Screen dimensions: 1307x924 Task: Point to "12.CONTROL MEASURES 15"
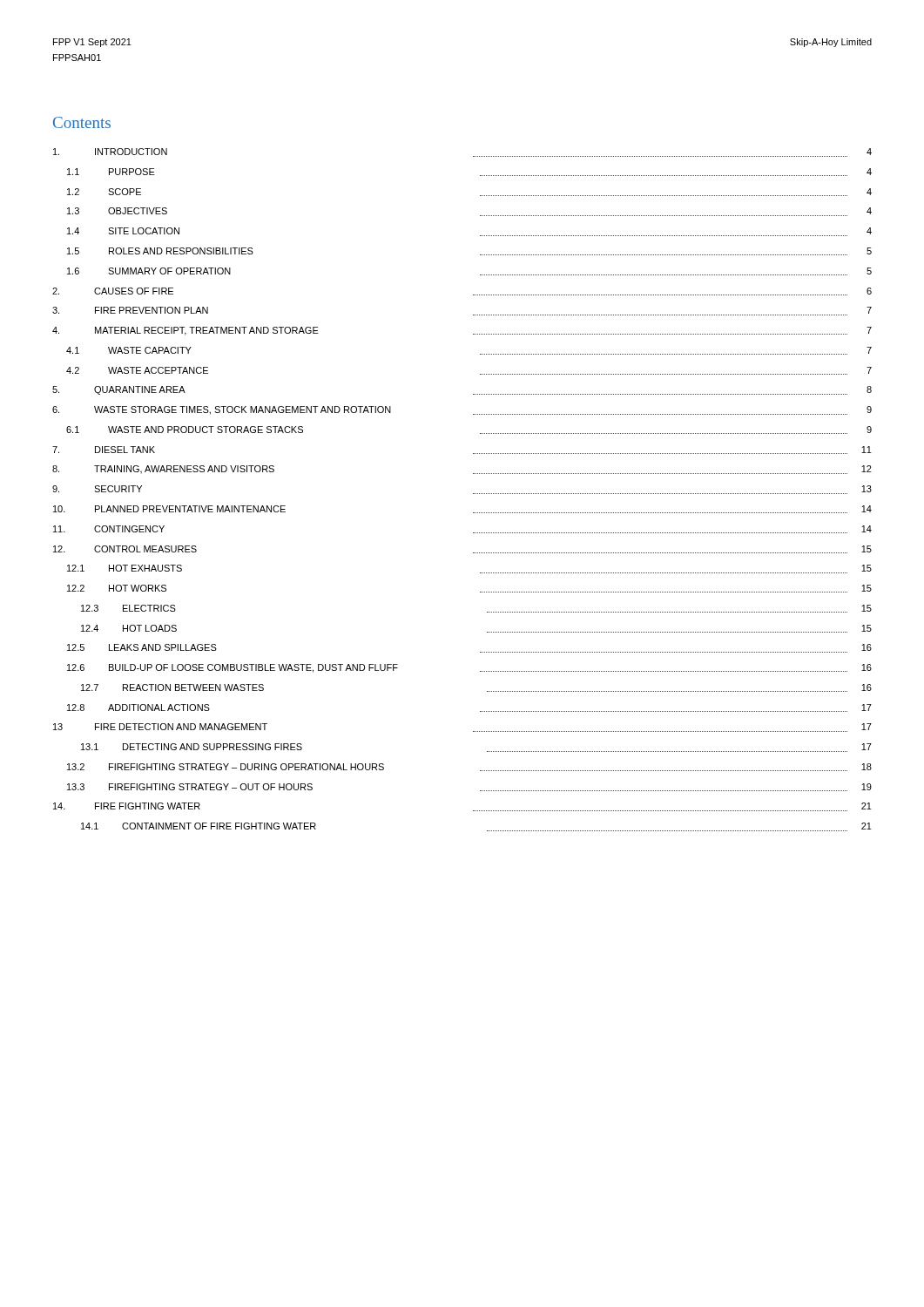click(462, 548)
